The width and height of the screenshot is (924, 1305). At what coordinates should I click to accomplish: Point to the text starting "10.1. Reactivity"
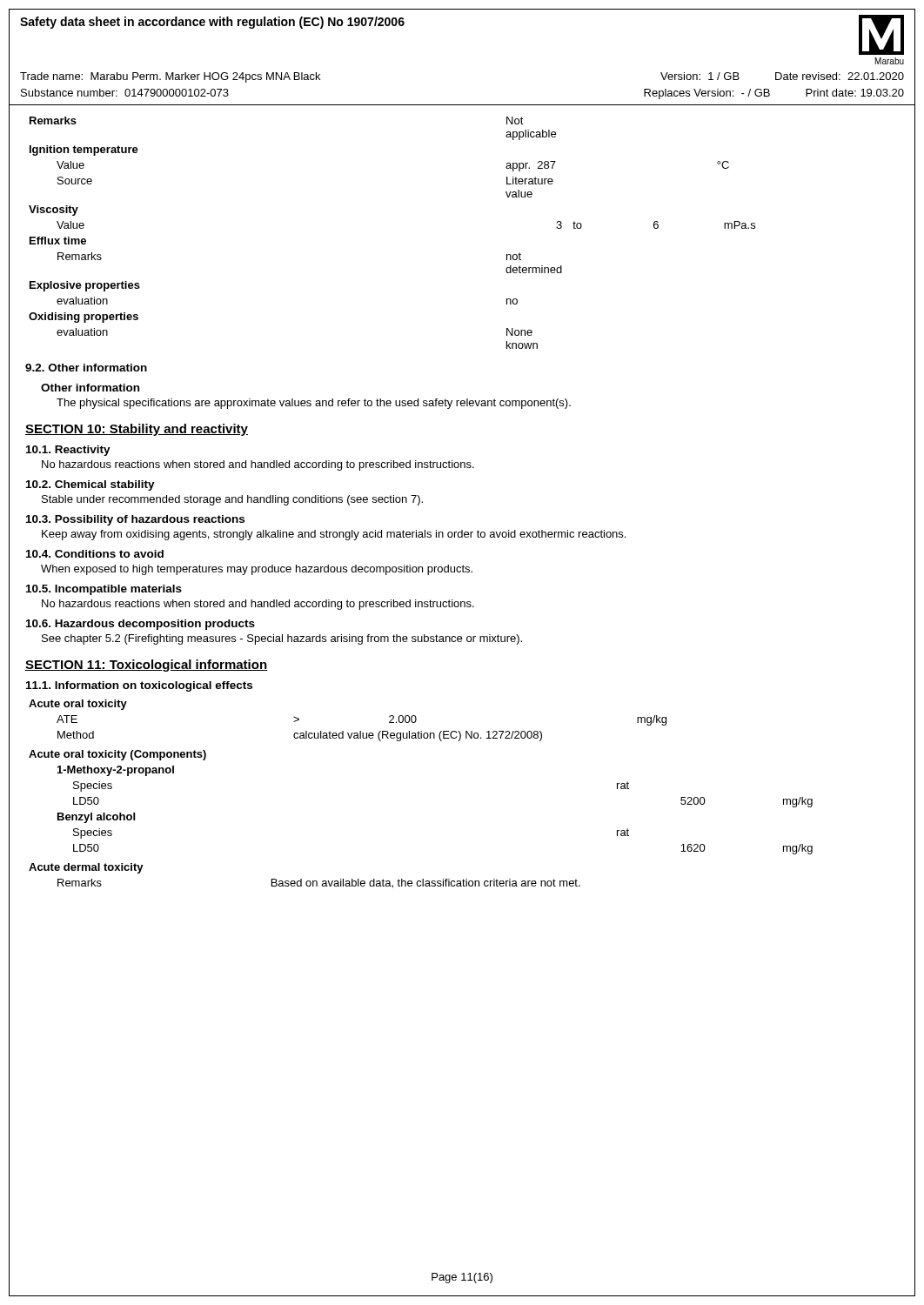[68, 449]
